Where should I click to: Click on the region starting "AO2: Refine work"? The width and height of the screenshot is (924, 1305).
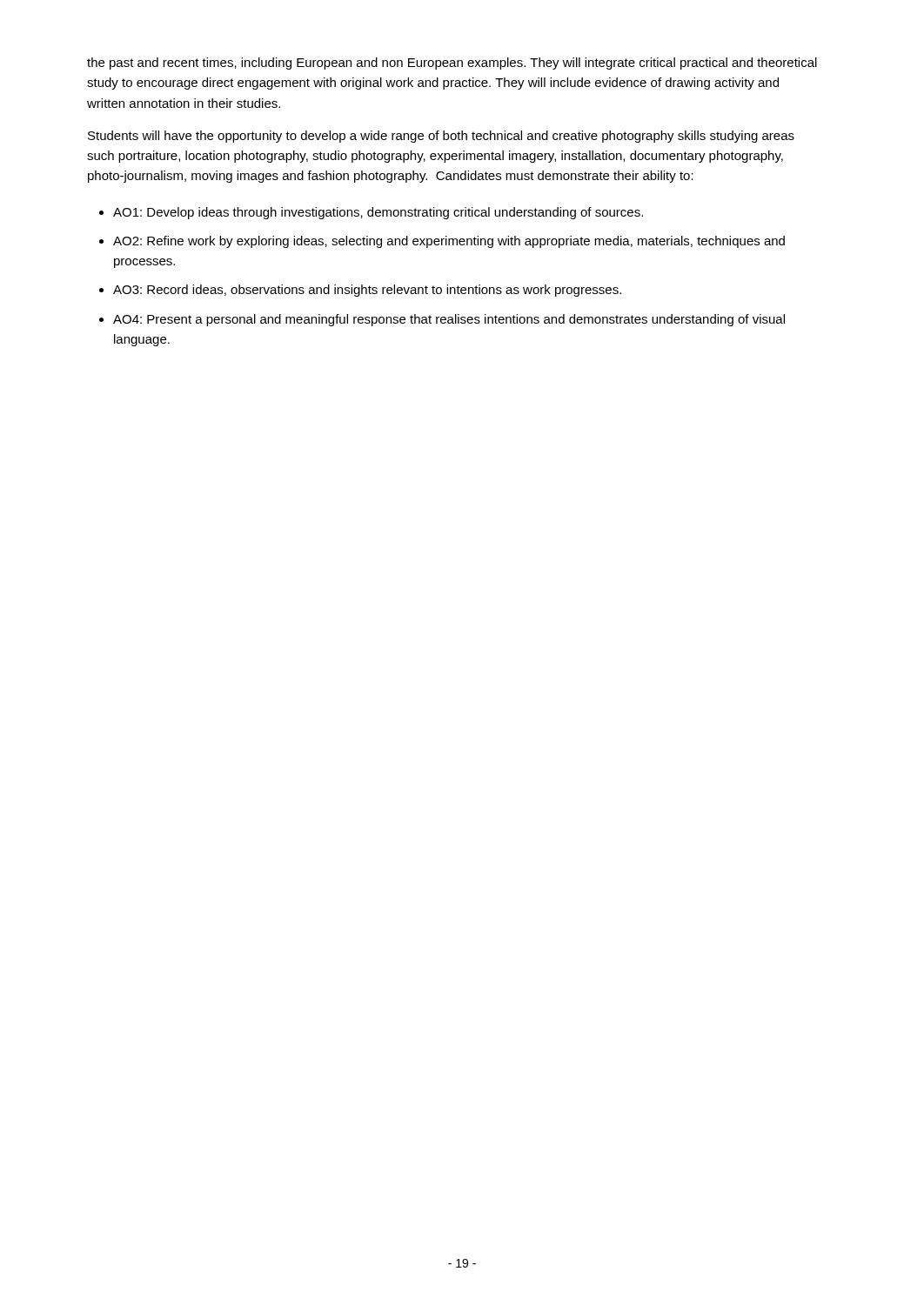pos(449,250)
